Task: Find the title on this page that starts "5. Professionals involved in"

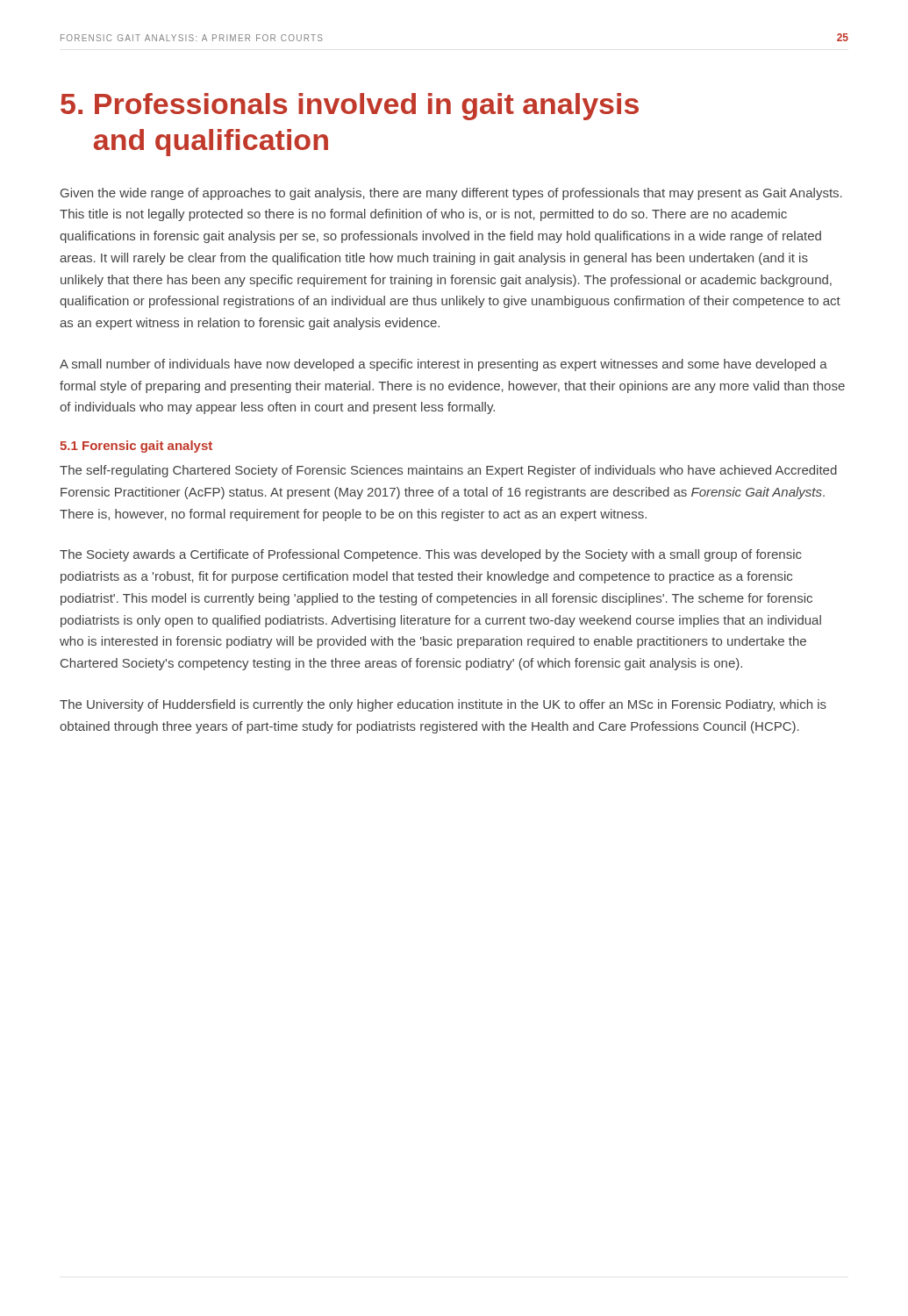Action: pyautogui.click(x=350, y=121)
